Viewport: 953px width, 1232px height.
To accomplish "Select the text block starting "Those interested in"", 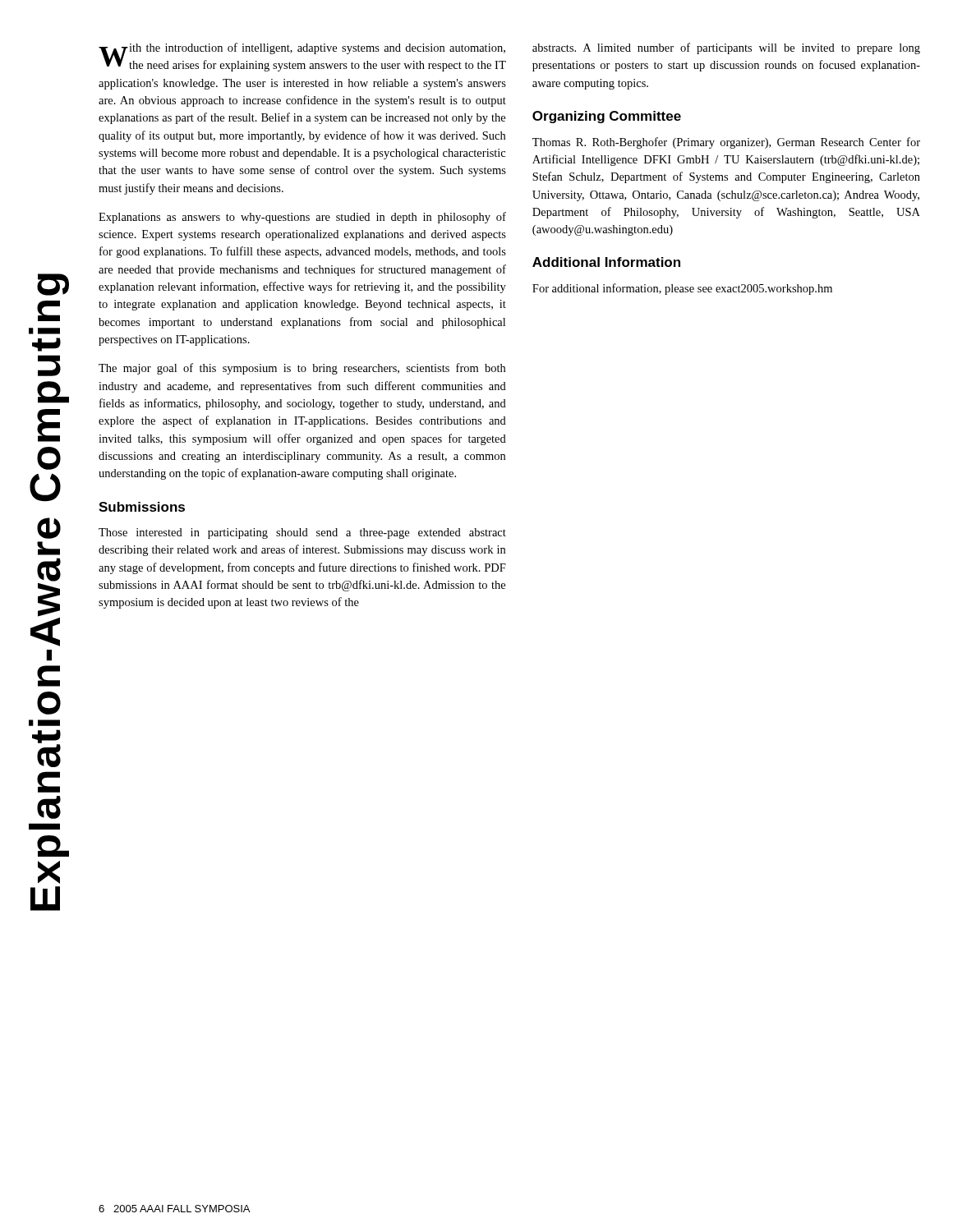I will click(x=302, y=568).
